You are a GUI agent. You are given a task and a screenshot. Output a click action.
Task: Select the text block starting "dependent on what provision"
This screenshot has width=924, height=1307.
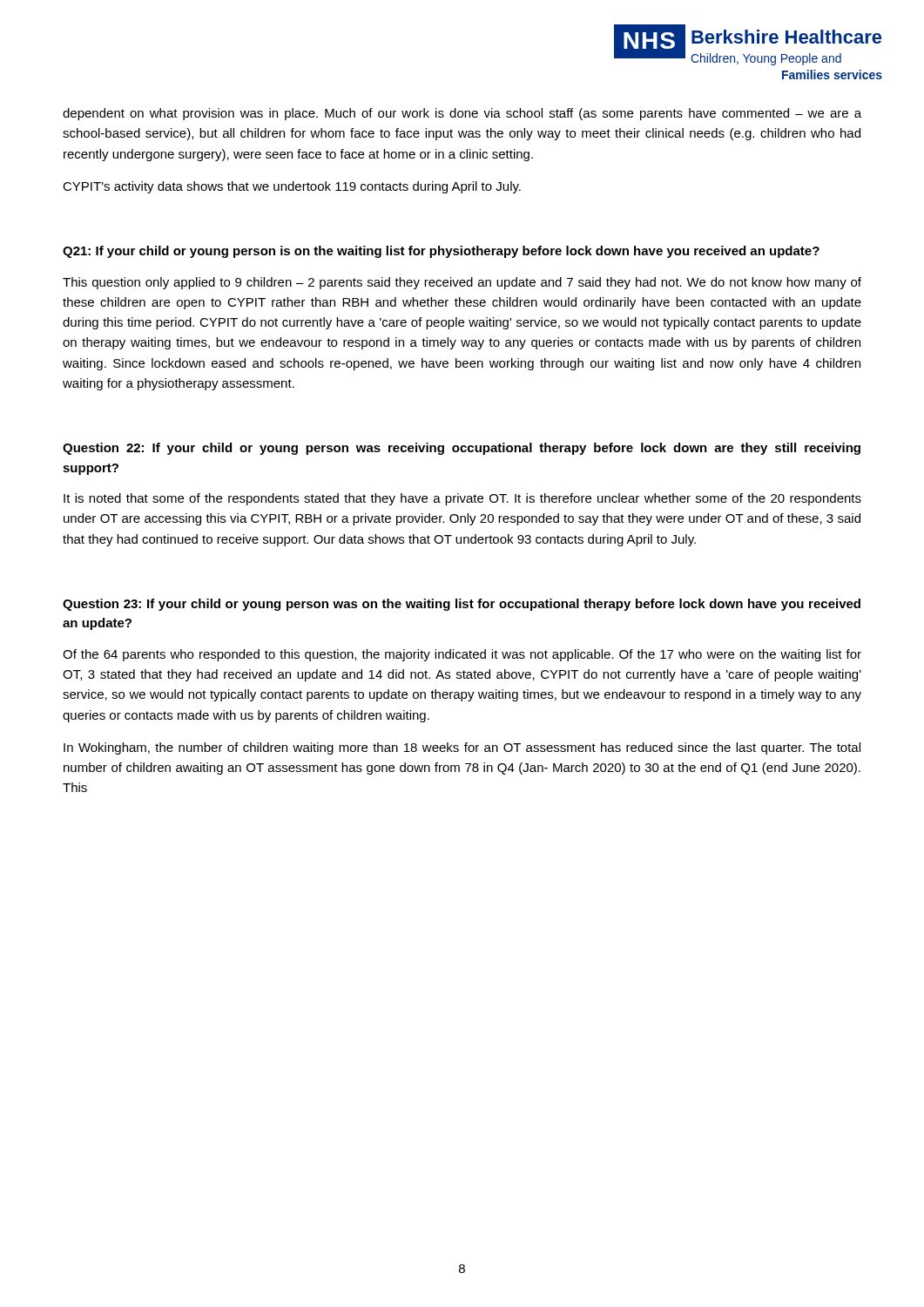(462, 133)
